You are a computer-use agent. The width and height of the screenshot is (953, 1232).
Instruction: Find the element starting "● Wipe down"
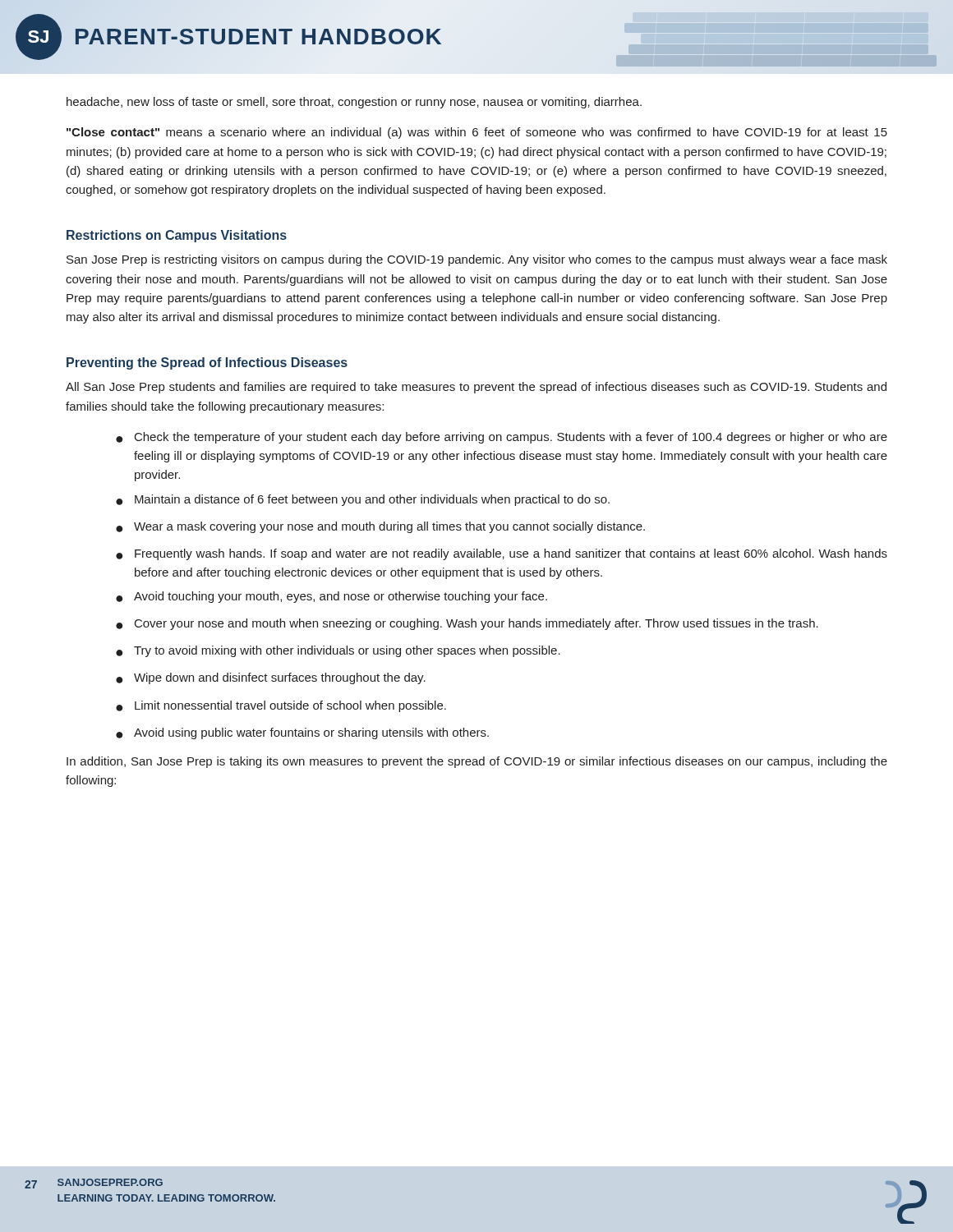click(271, 678)
